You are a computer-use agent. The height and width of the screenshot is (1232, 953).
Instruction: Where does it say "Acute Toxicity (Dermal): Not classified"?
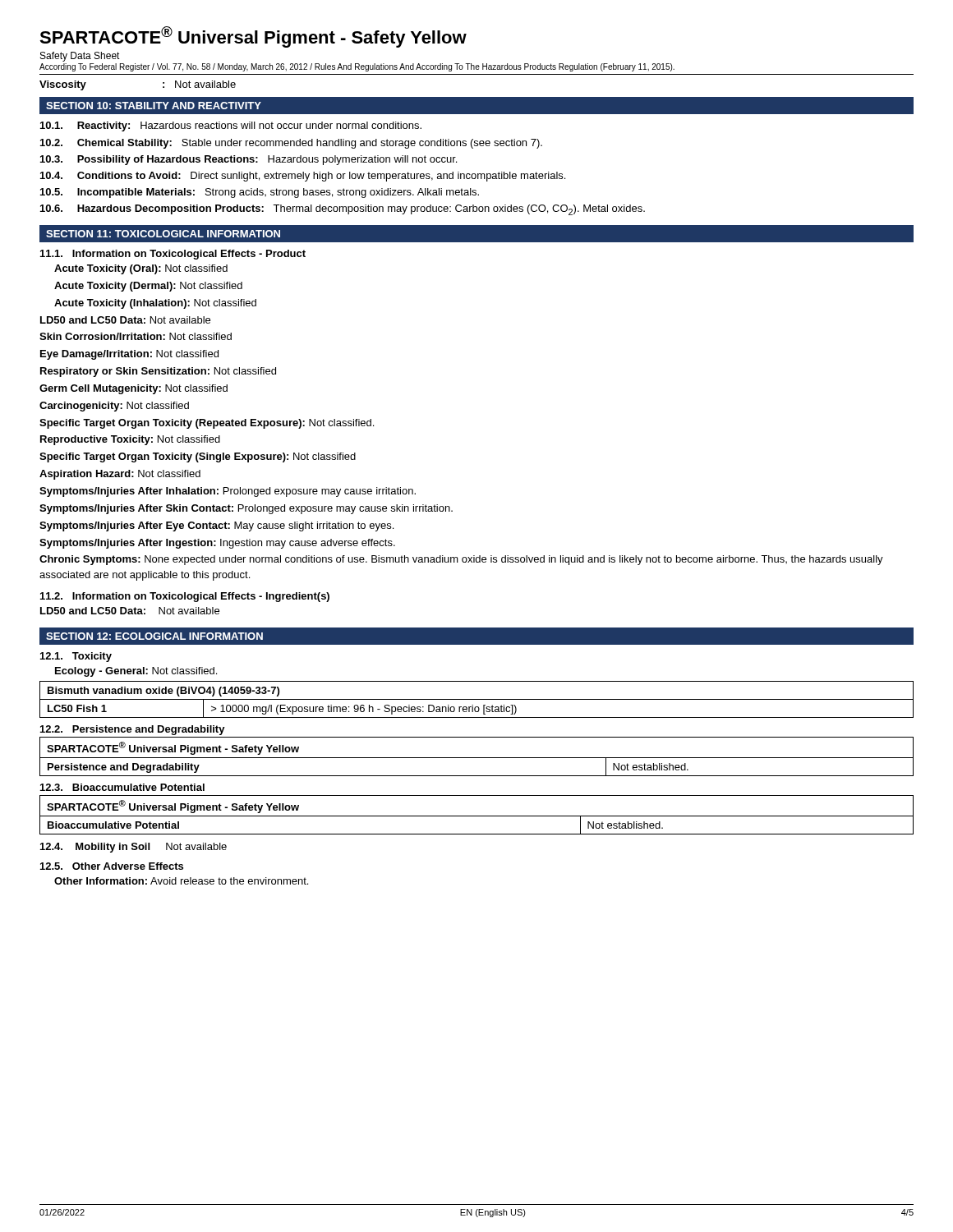point(148,285)
